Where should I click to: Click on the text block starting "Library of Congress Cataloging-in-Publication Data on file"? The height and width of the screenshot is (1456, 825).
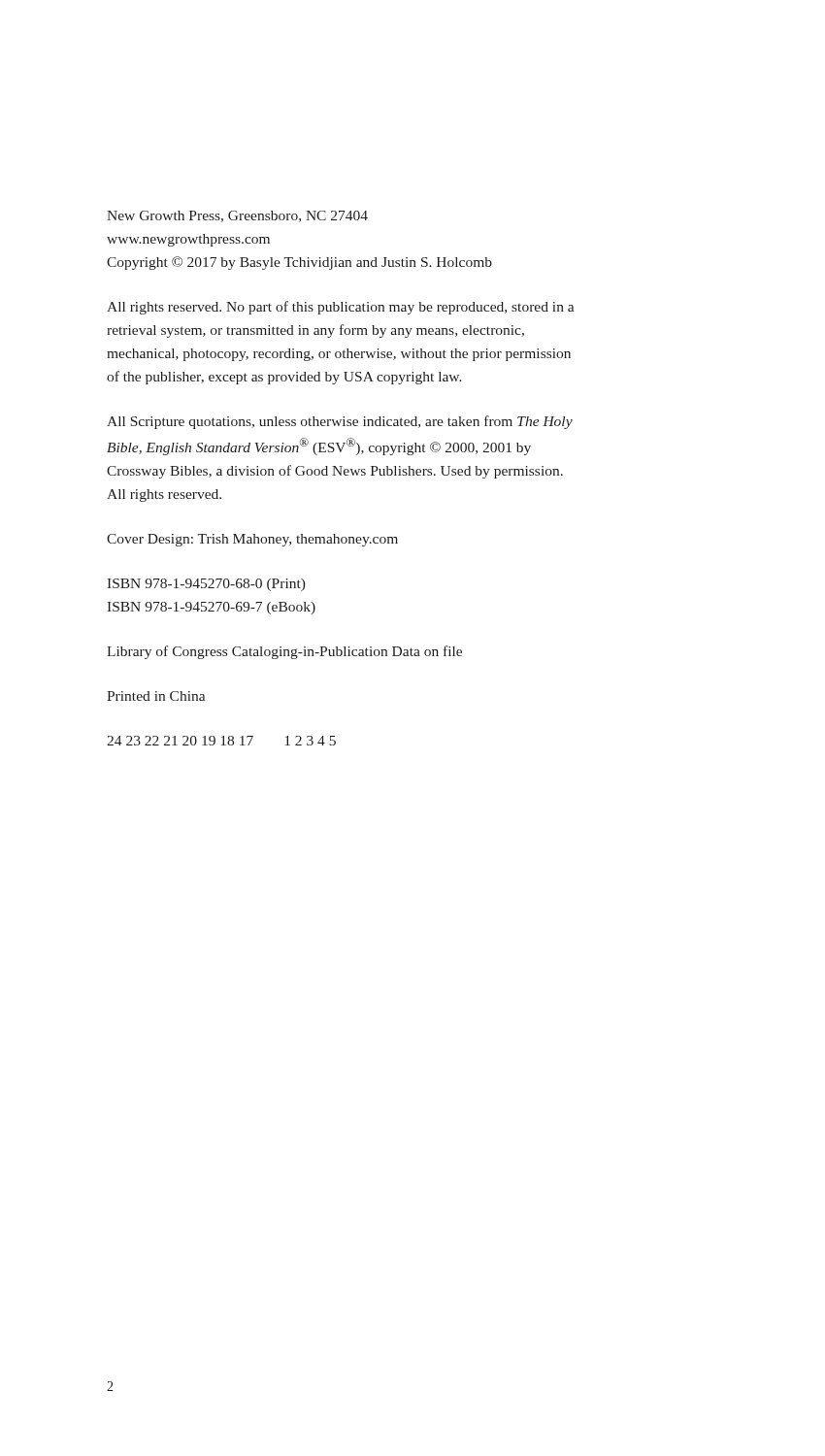[x=285, y=651]
